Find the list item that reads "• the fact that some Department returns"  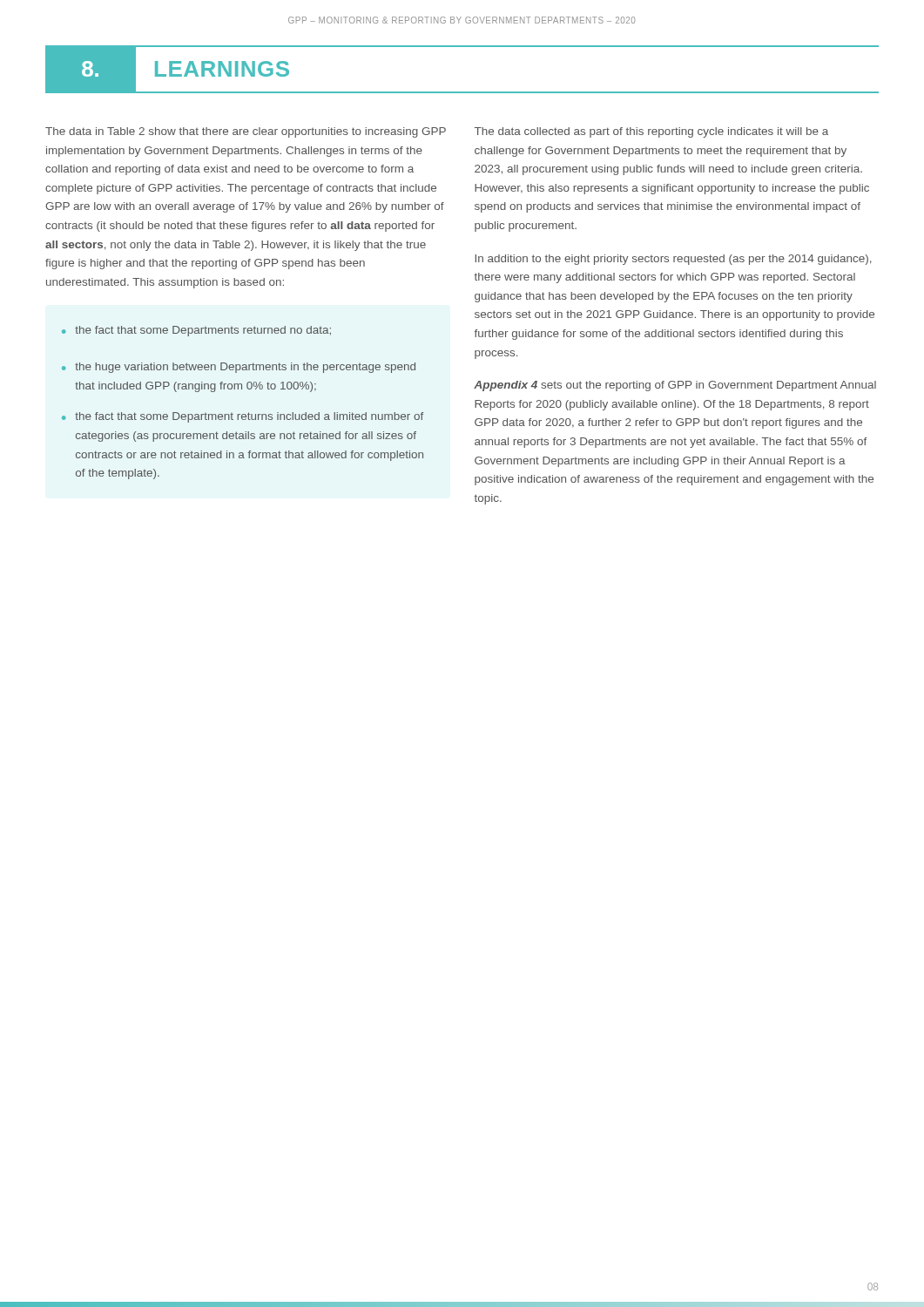coord(246,445)
